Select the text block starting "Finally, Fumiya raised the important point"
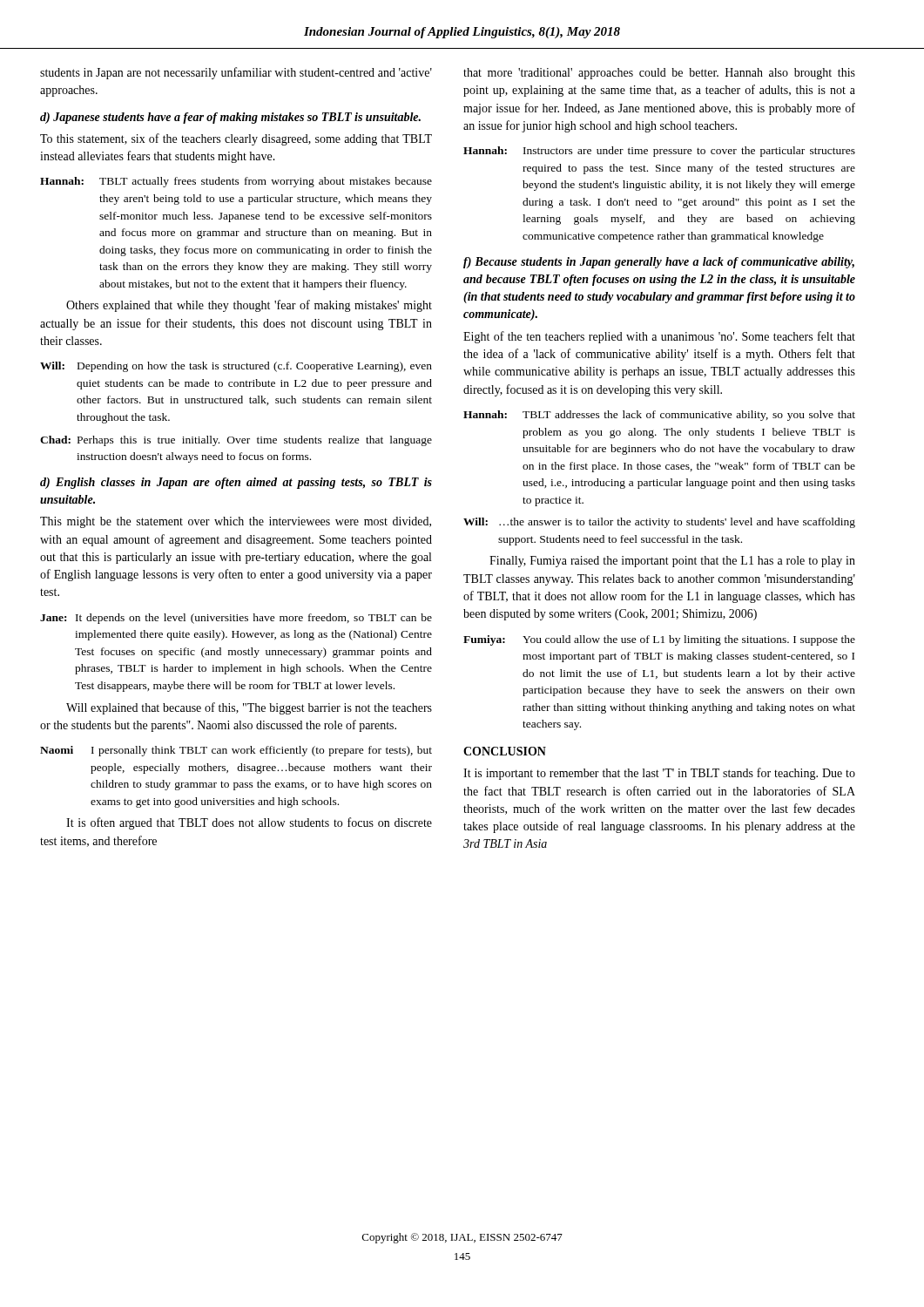Screen dimensions: 1307x924 coord(659,588)
